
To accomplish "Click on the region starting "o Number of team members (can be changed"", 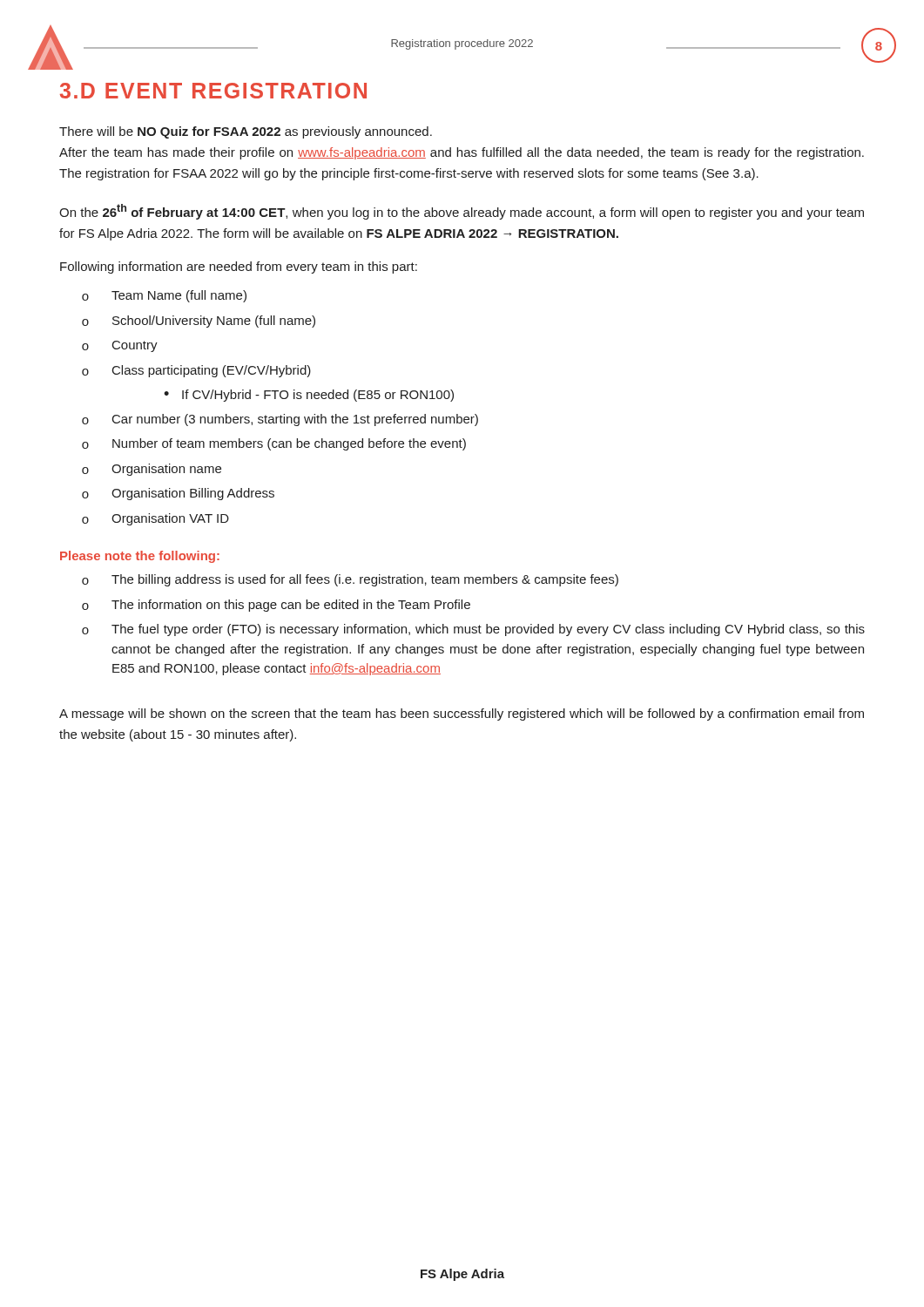I will pos(462,444).
